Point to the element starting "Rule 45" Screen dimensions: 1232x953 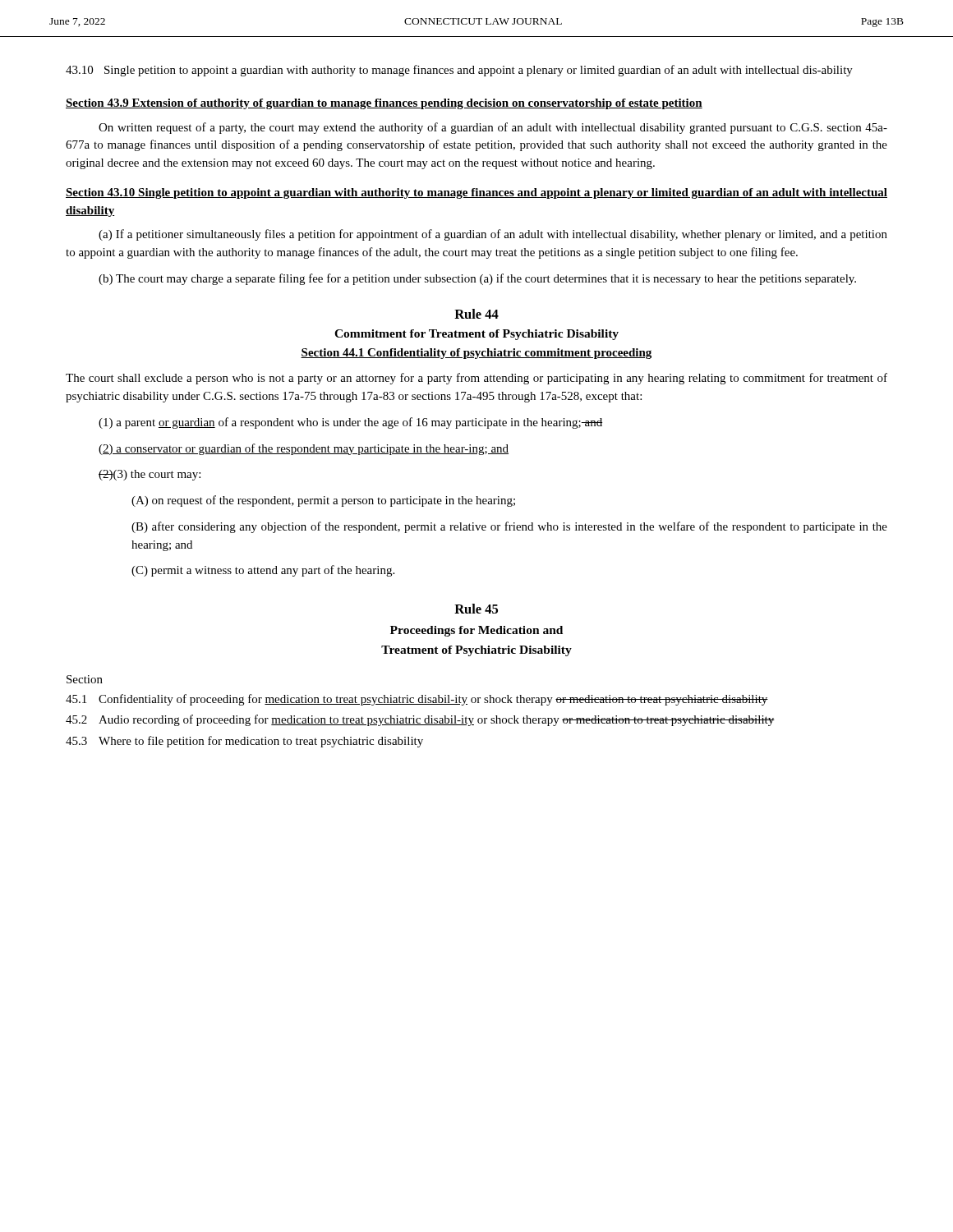pos(476,609)
